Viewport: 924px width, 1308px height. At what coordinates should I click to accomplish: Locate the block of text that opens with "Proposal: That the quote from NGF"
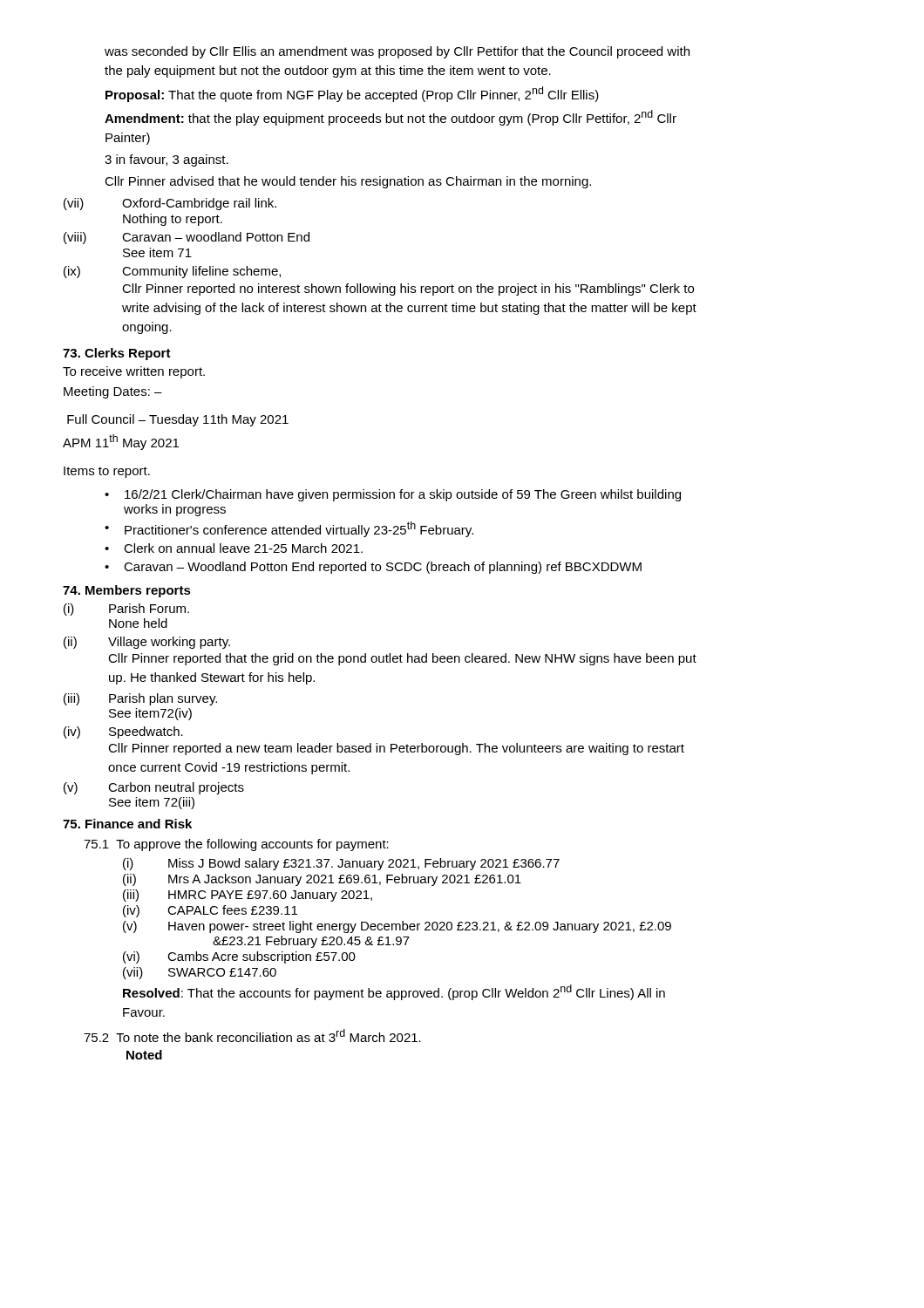point(352,93)
